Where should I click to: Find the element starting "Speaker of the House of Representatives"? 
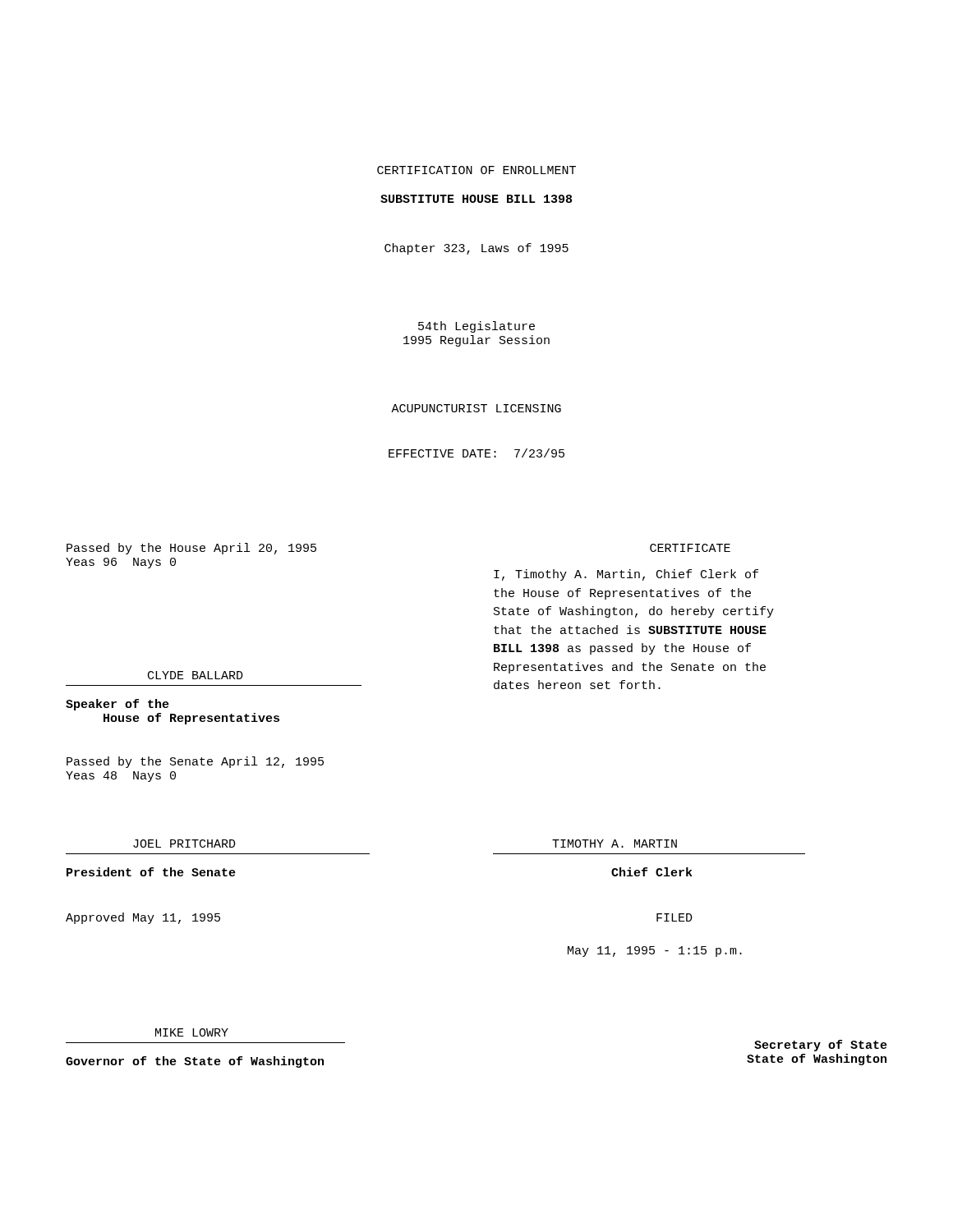click(173, 712)
